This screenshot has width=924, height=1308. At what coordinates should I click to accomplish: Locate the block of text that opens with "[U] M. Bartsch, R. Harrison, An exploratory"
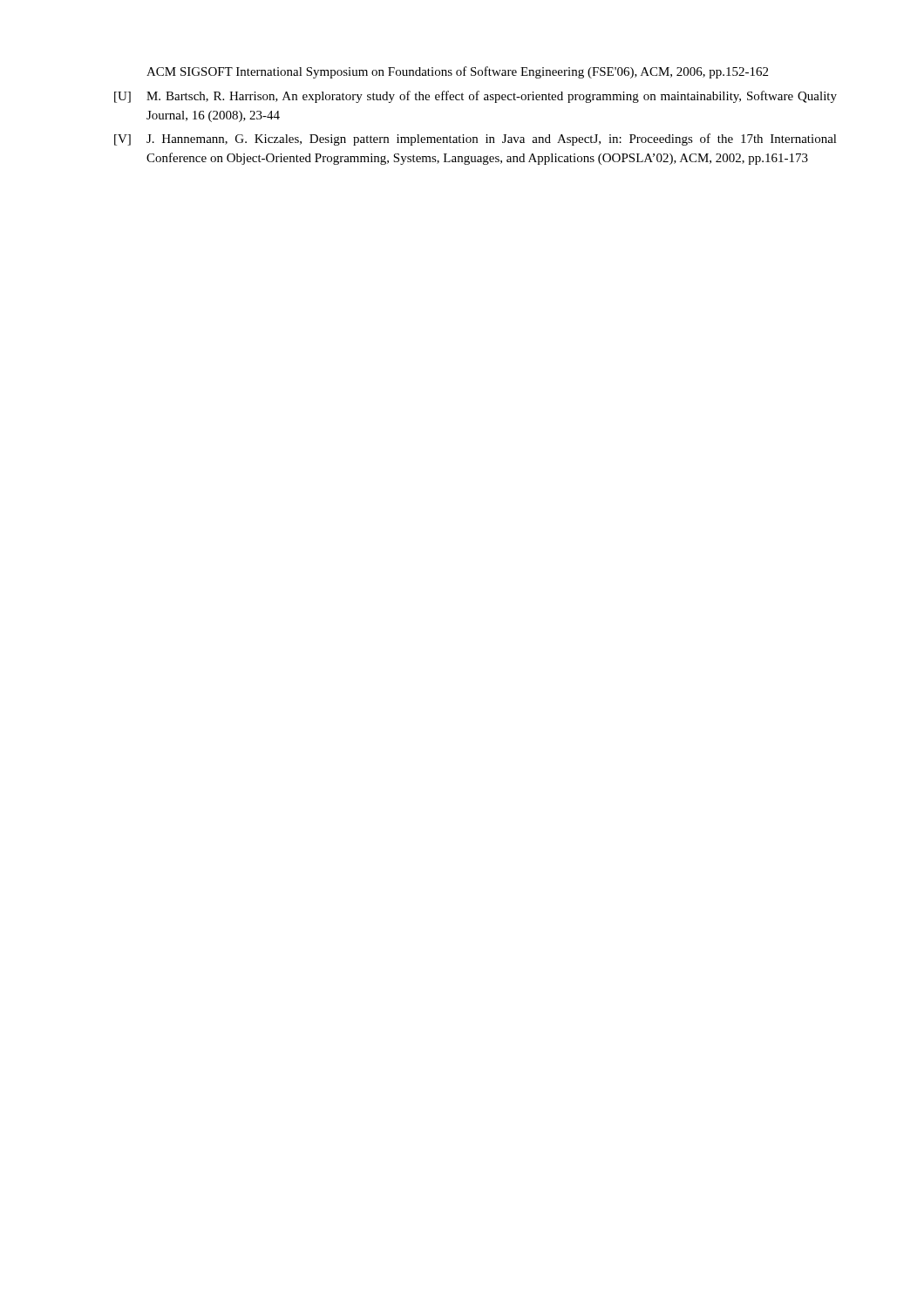point(475,106)
